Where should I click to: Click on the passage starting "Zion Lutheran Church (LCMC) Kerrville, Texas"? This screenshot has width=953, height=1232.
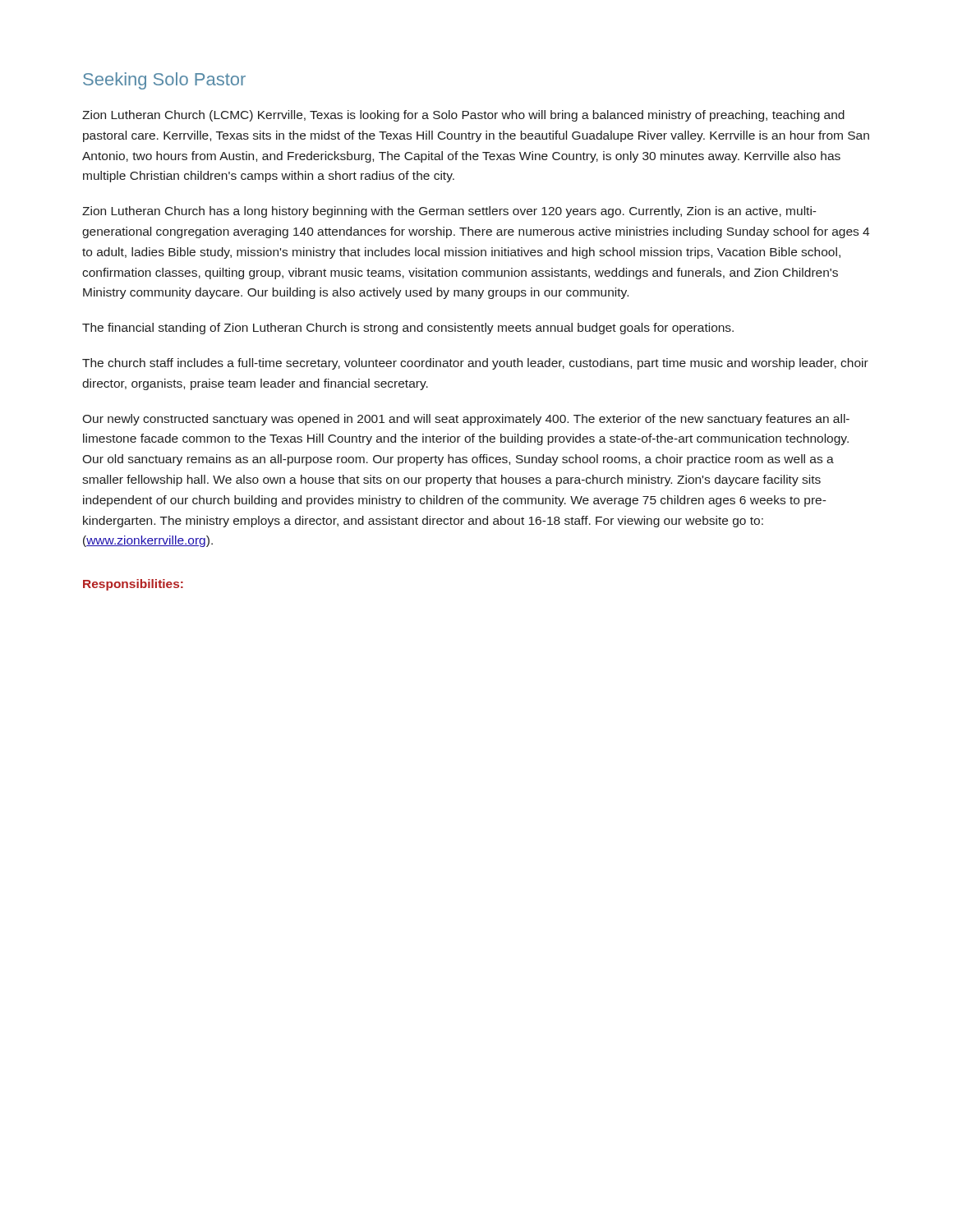click(476, 145)
